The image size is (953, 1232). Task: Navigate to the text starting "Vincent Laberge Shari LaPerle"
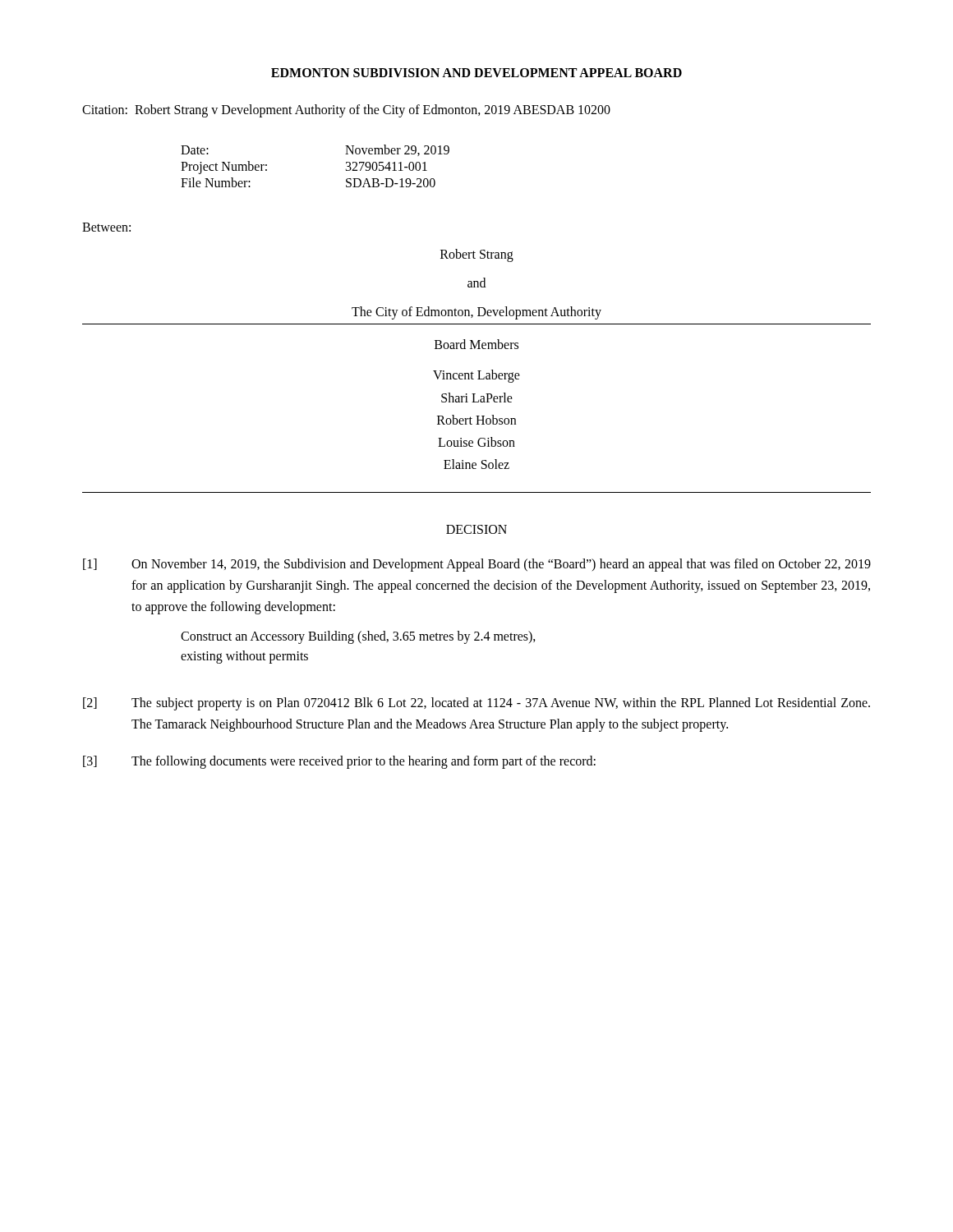click(x=476, y=420)
